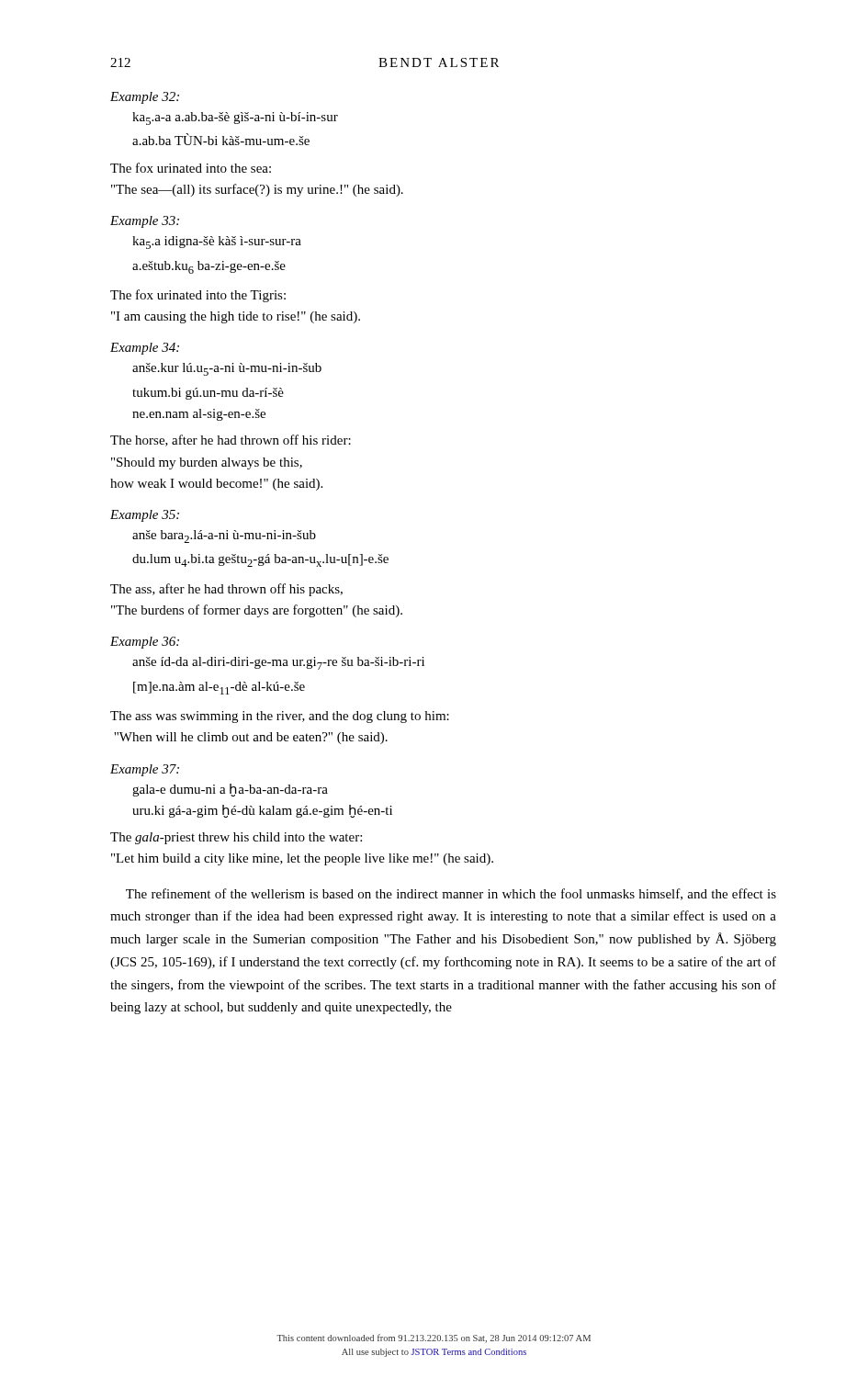This screenshot has width=868, height=1378.
Task: Select the text starting "The horse, after he had thrown off his"
Action: [x=231, y=441]
